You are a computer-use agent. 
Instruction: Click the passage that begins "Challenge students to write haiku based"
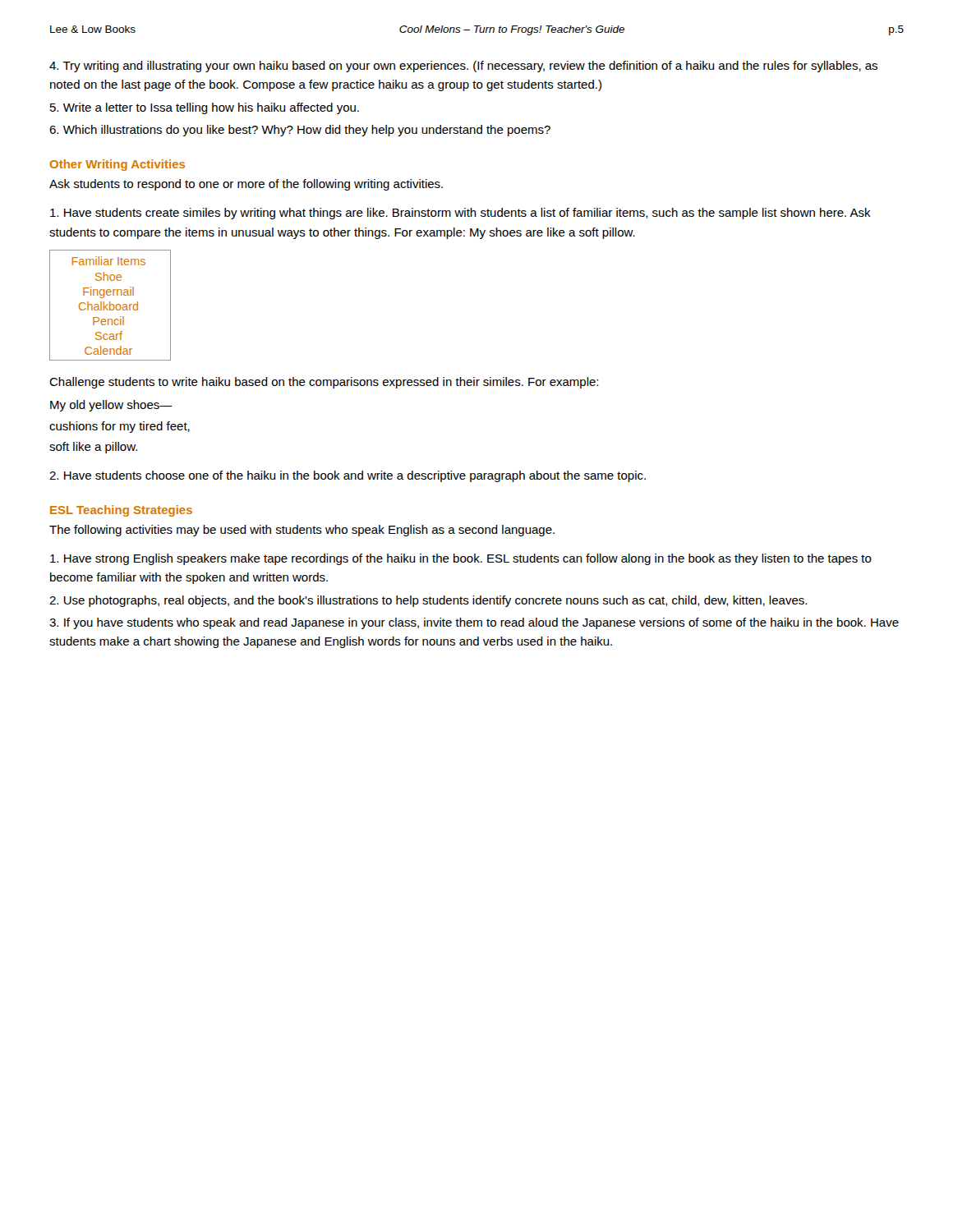(324, 381)
